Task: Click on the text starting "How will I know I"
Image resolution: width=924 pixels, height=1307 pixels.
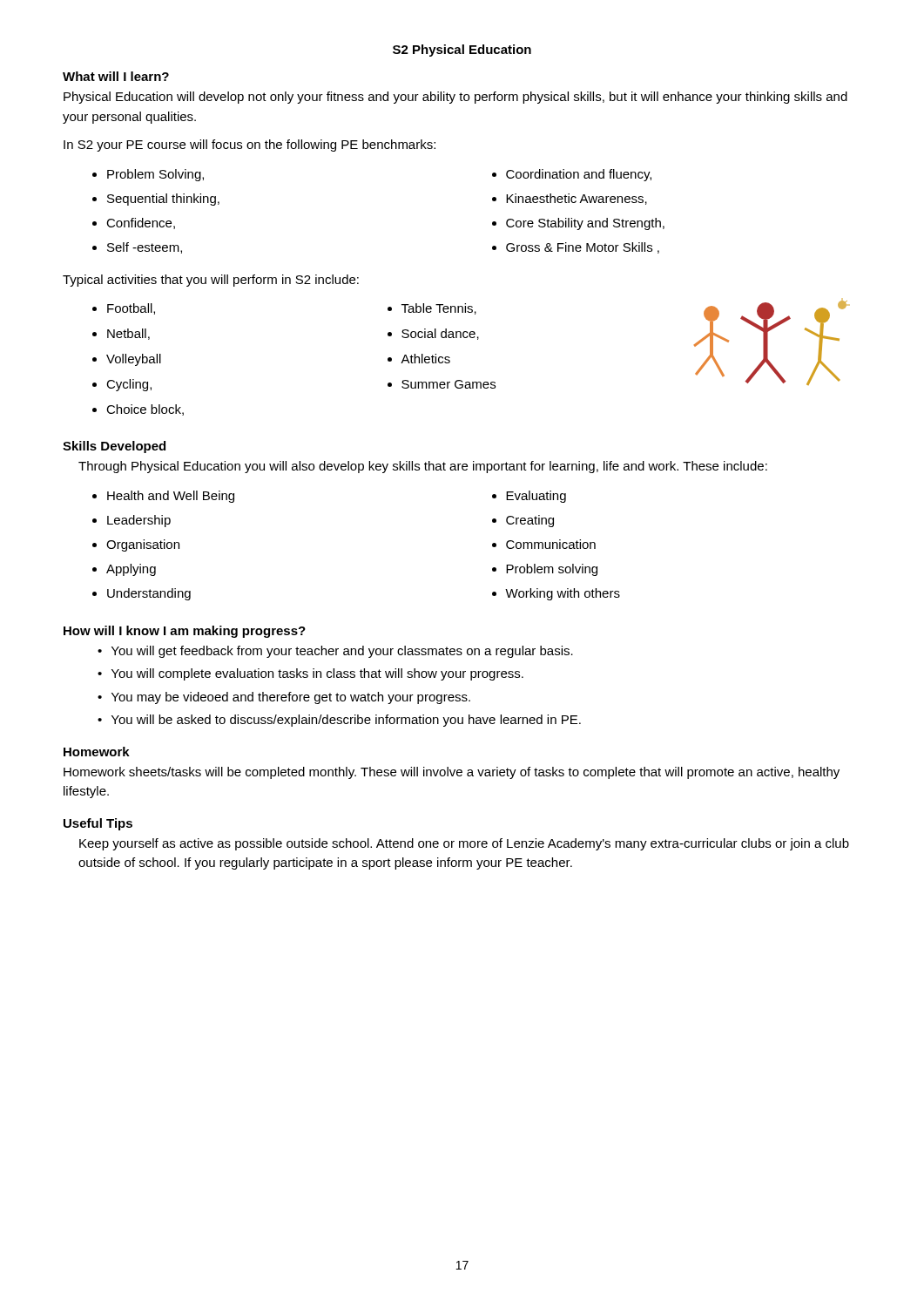Action: point(184,630)
